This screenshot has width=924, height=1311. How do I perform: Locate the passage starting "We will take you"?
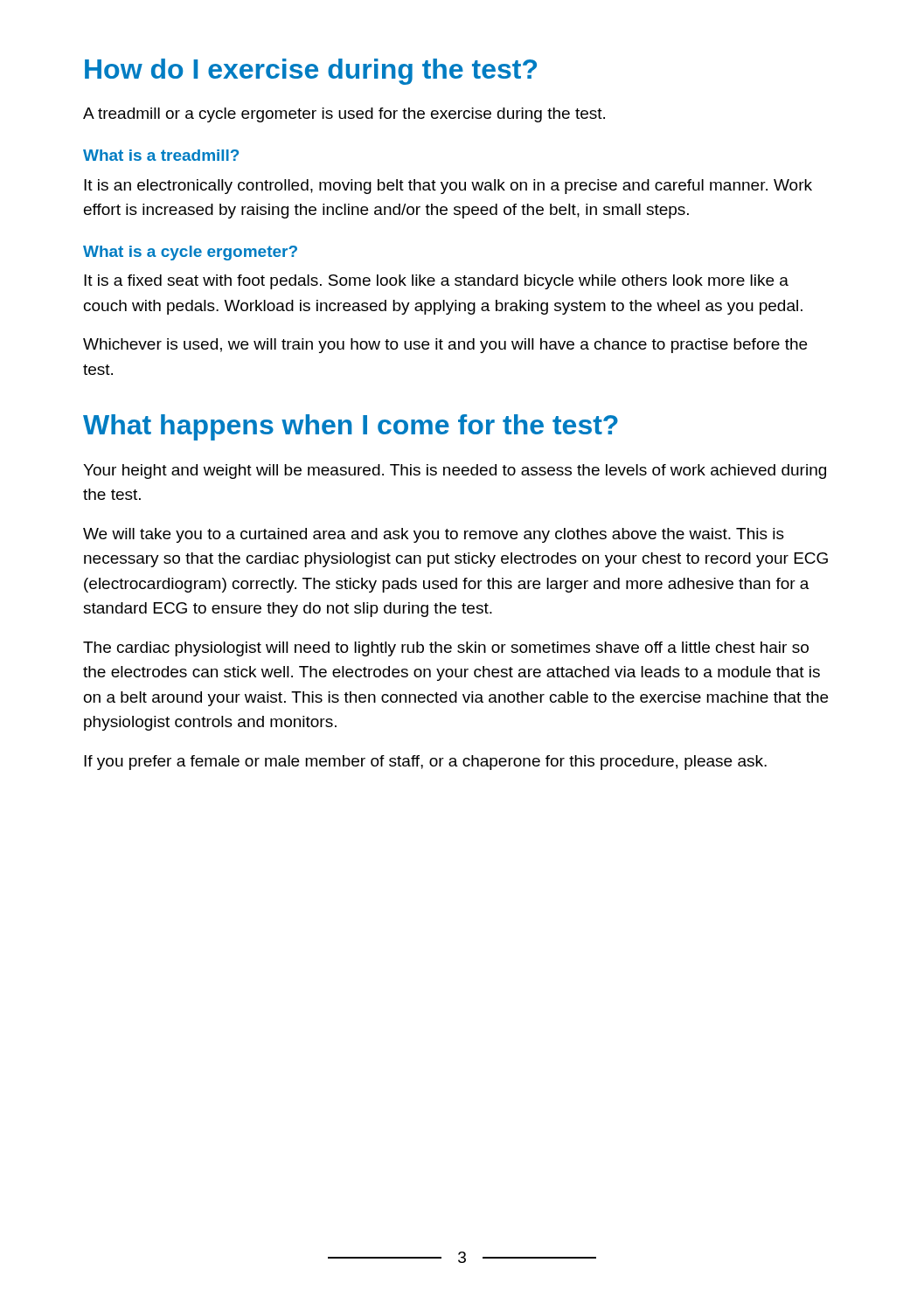[460, 571]
